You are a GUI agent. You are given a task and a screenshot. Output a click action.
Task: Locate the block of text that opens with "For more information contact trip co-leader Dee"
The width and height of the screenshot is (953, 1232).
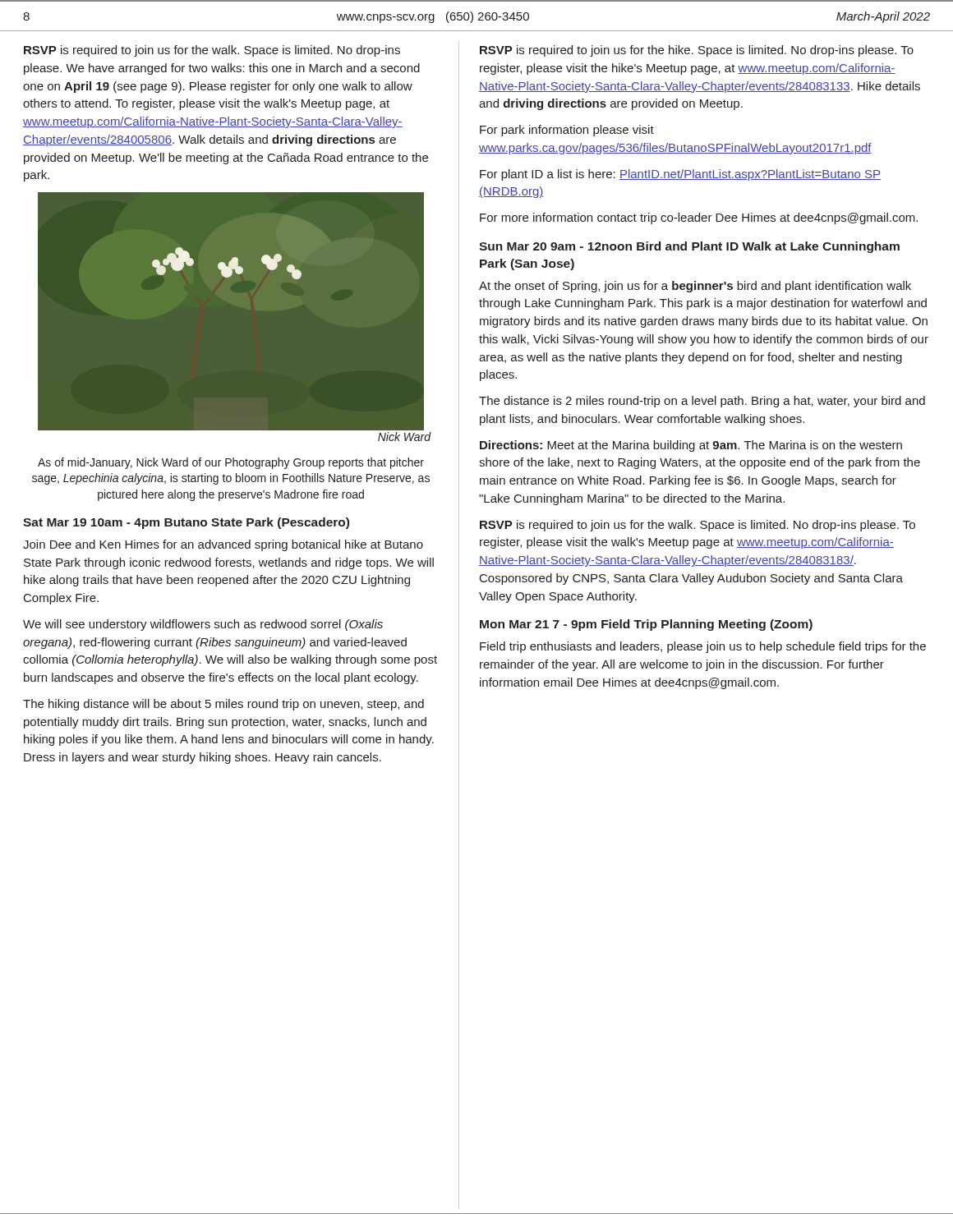click(699, 217)
